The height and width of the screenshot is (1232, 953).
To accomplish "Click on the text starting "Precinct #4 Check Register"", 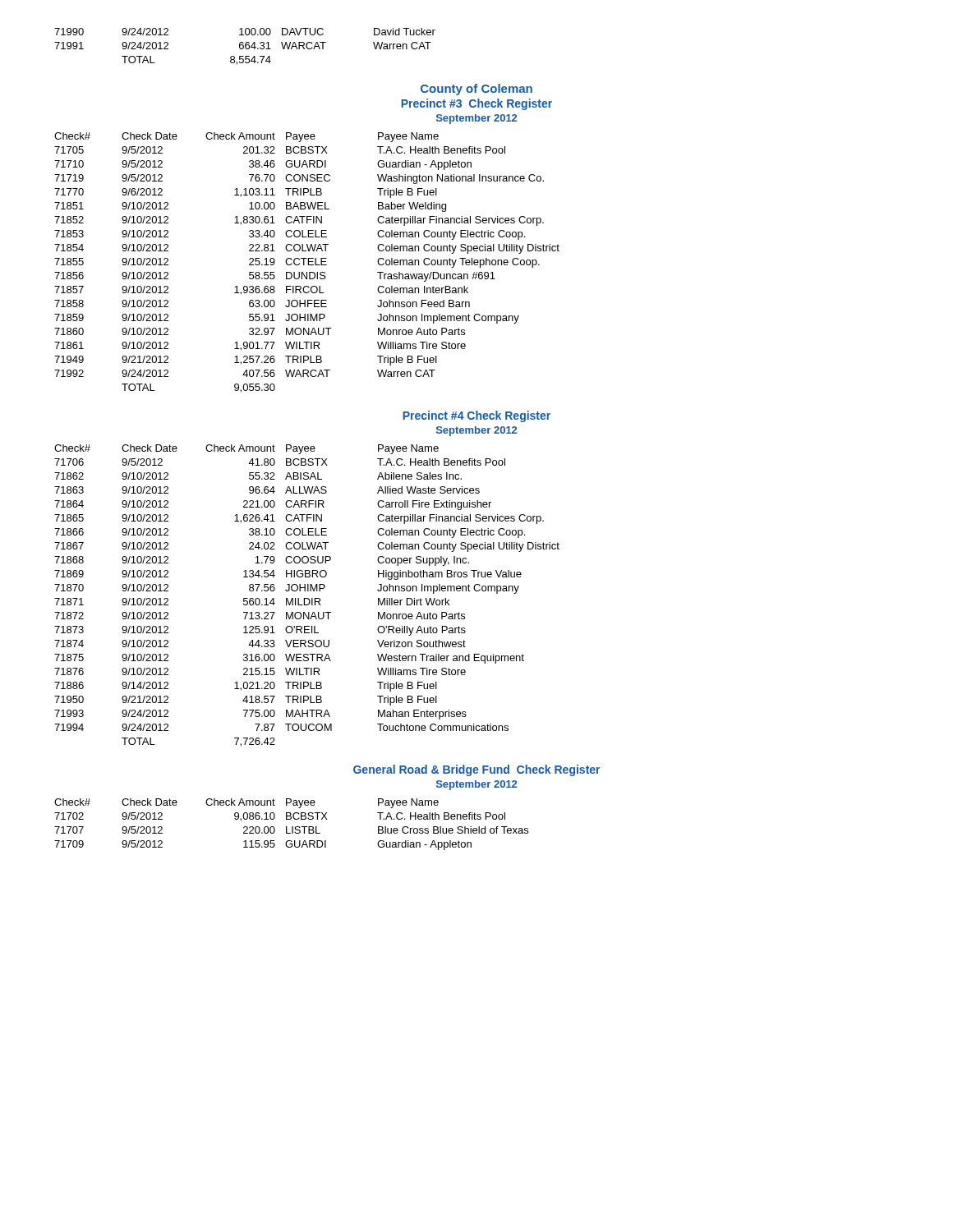I will [x=476, y=416].
